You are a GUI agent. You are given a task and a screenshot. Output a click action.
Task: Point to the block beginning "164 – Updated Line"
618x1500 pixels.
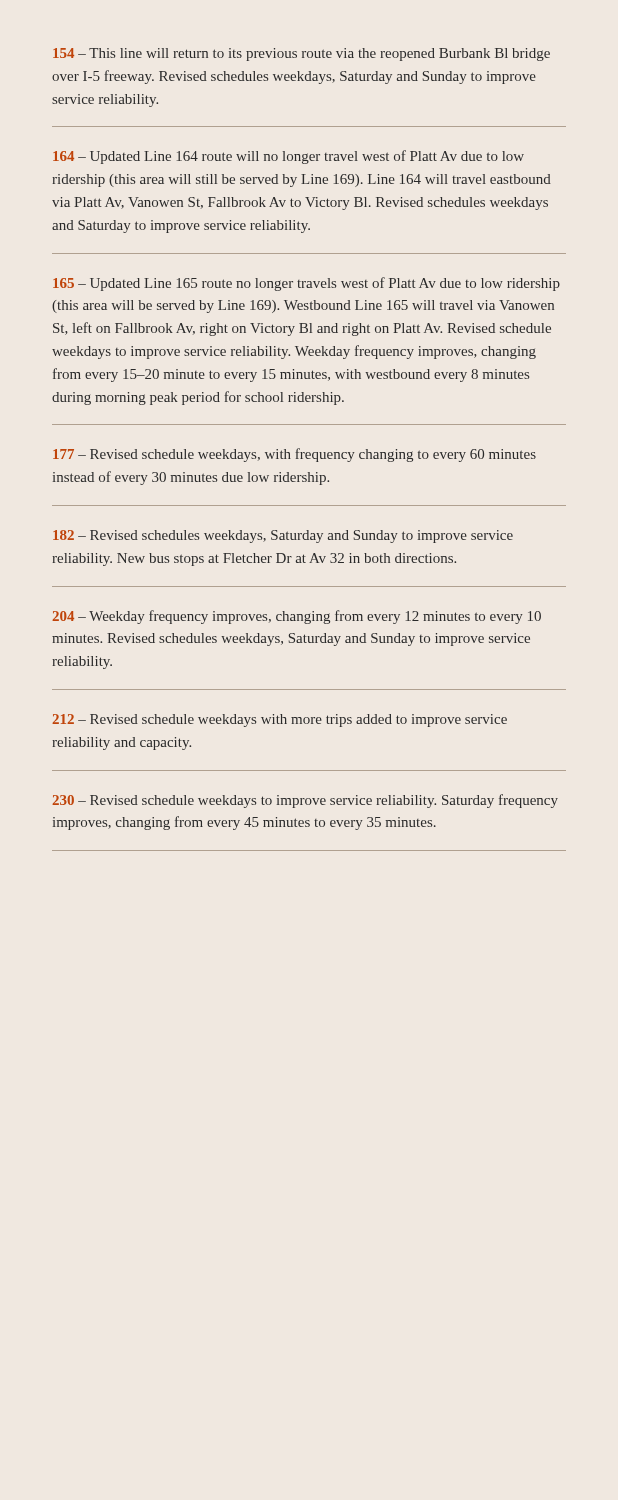tap(309, 191)
